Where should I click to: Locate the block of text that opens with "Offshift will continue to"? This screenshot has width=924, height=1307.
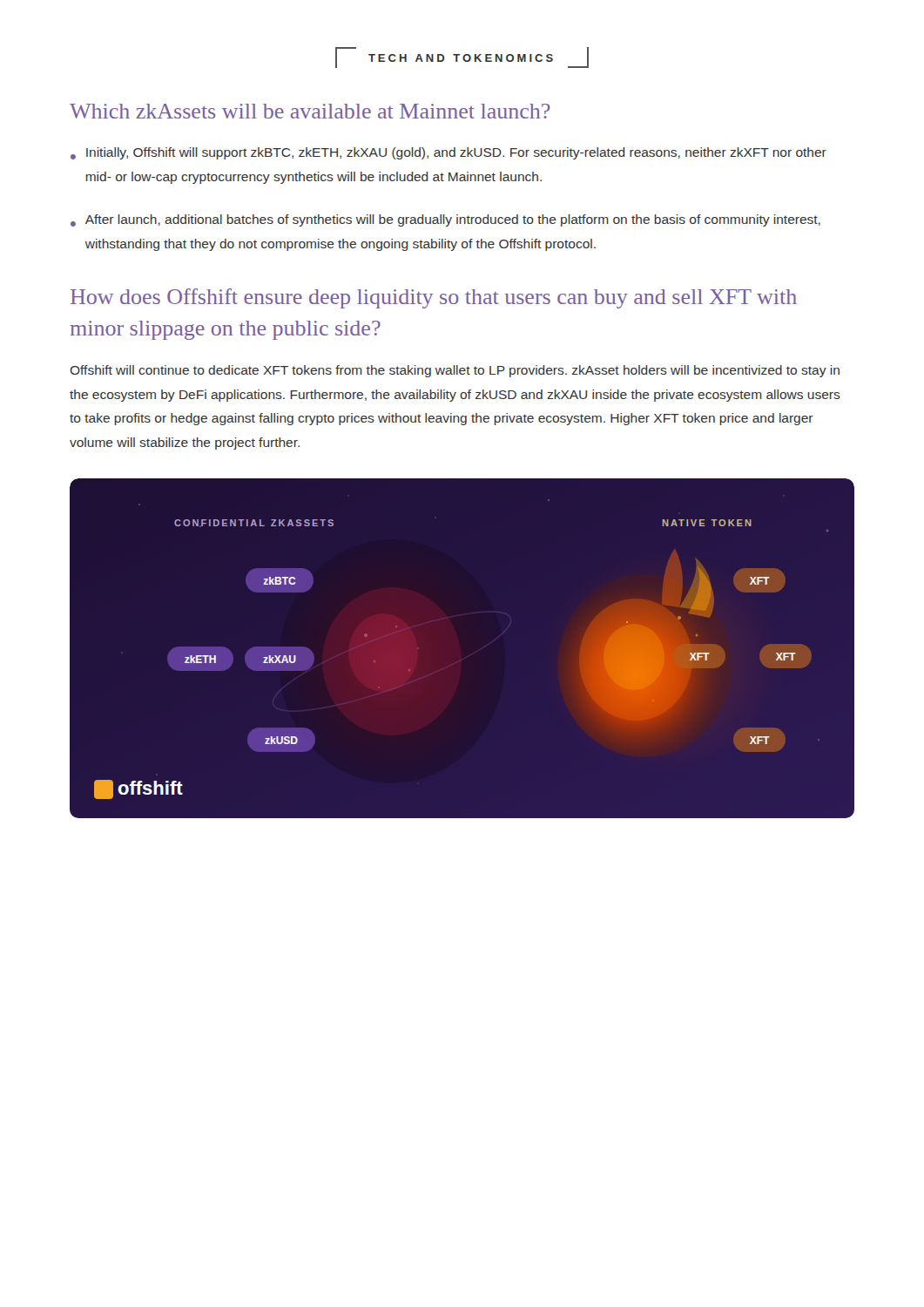[x=455, y=406]
